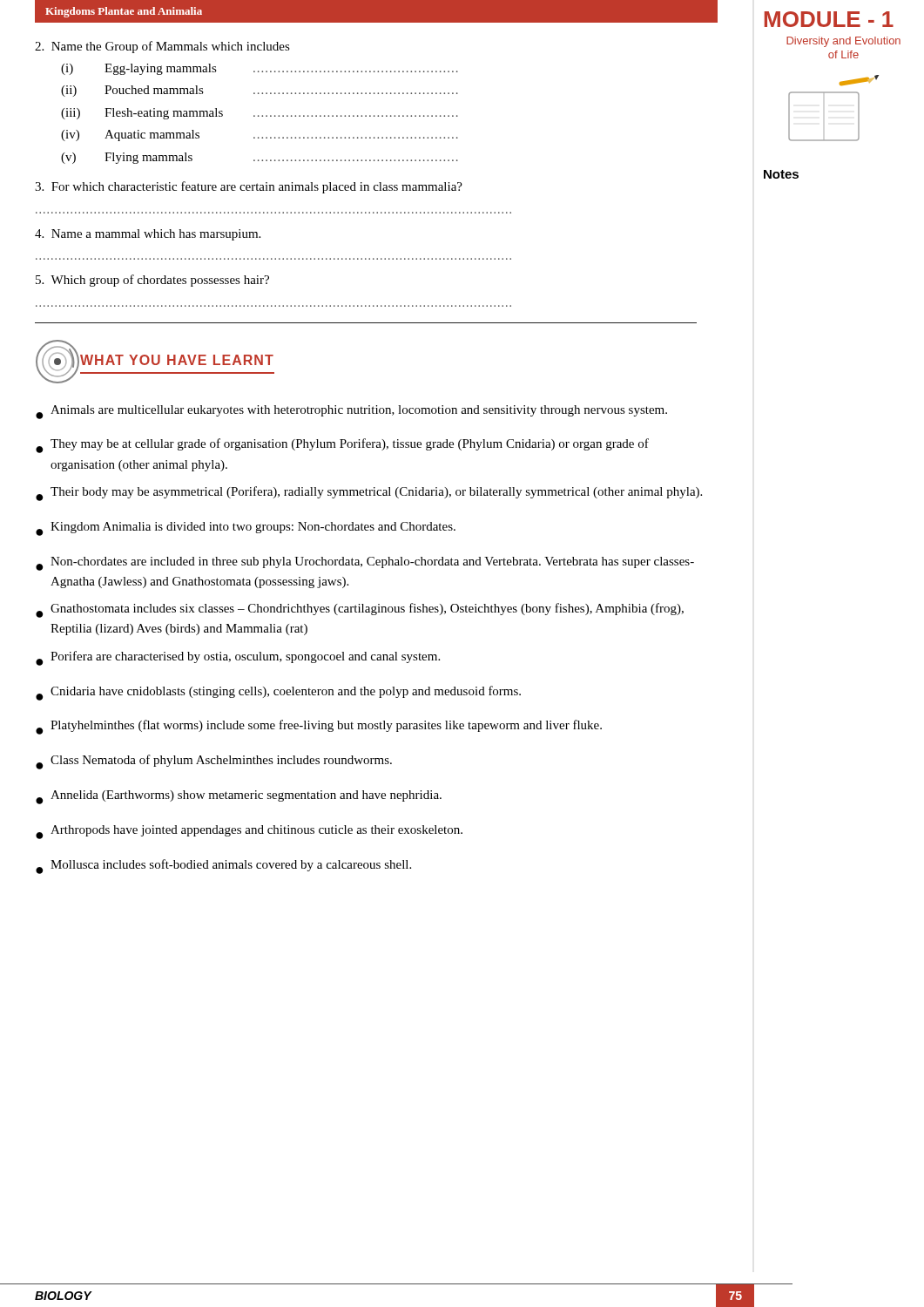Select the list item with the text "● Non-chordates are"
924x1307 pixels.
[374, 572]
